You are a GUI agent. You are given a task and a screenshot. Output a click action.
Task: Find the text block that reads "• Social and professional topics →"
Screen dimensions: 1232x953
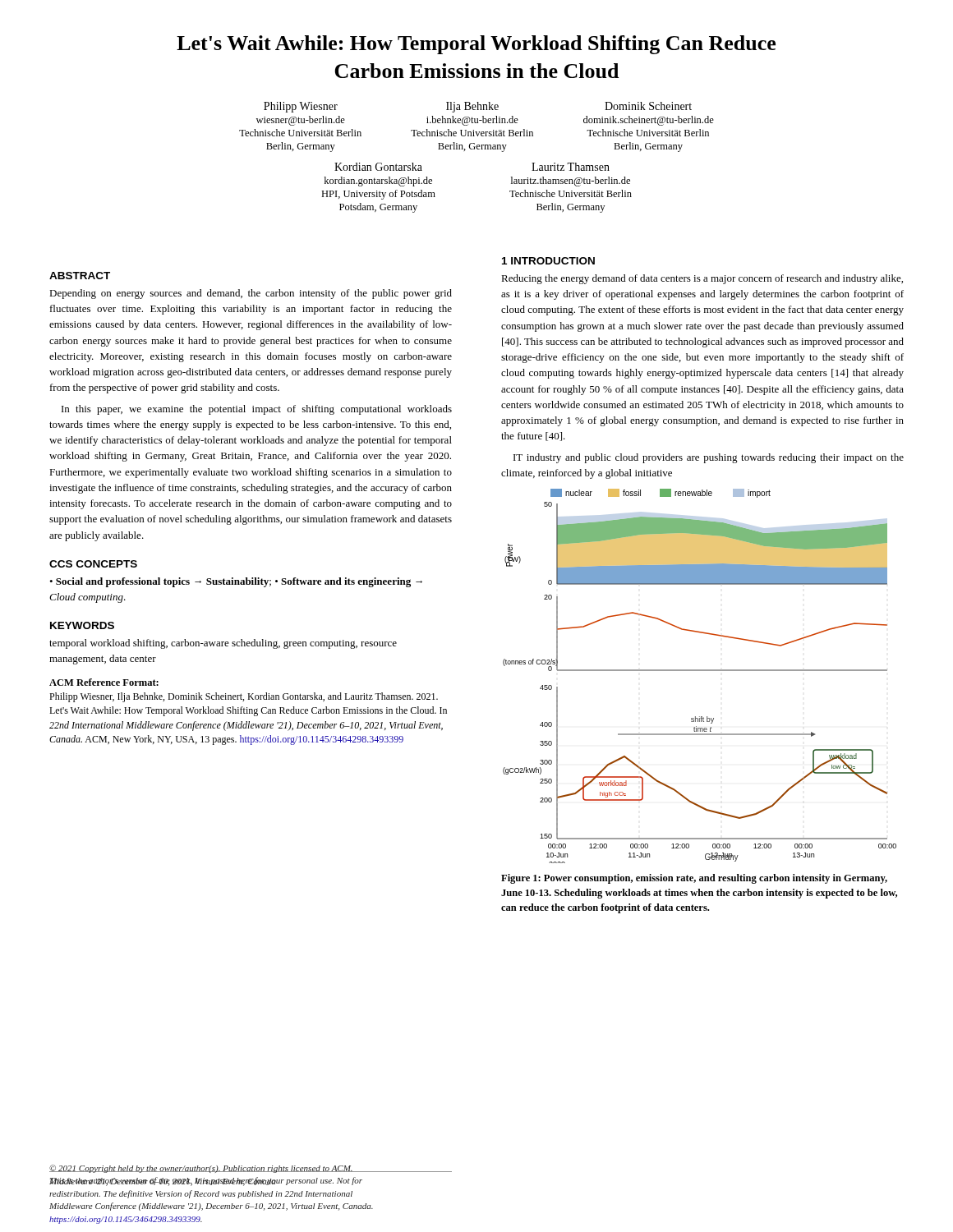237,589
